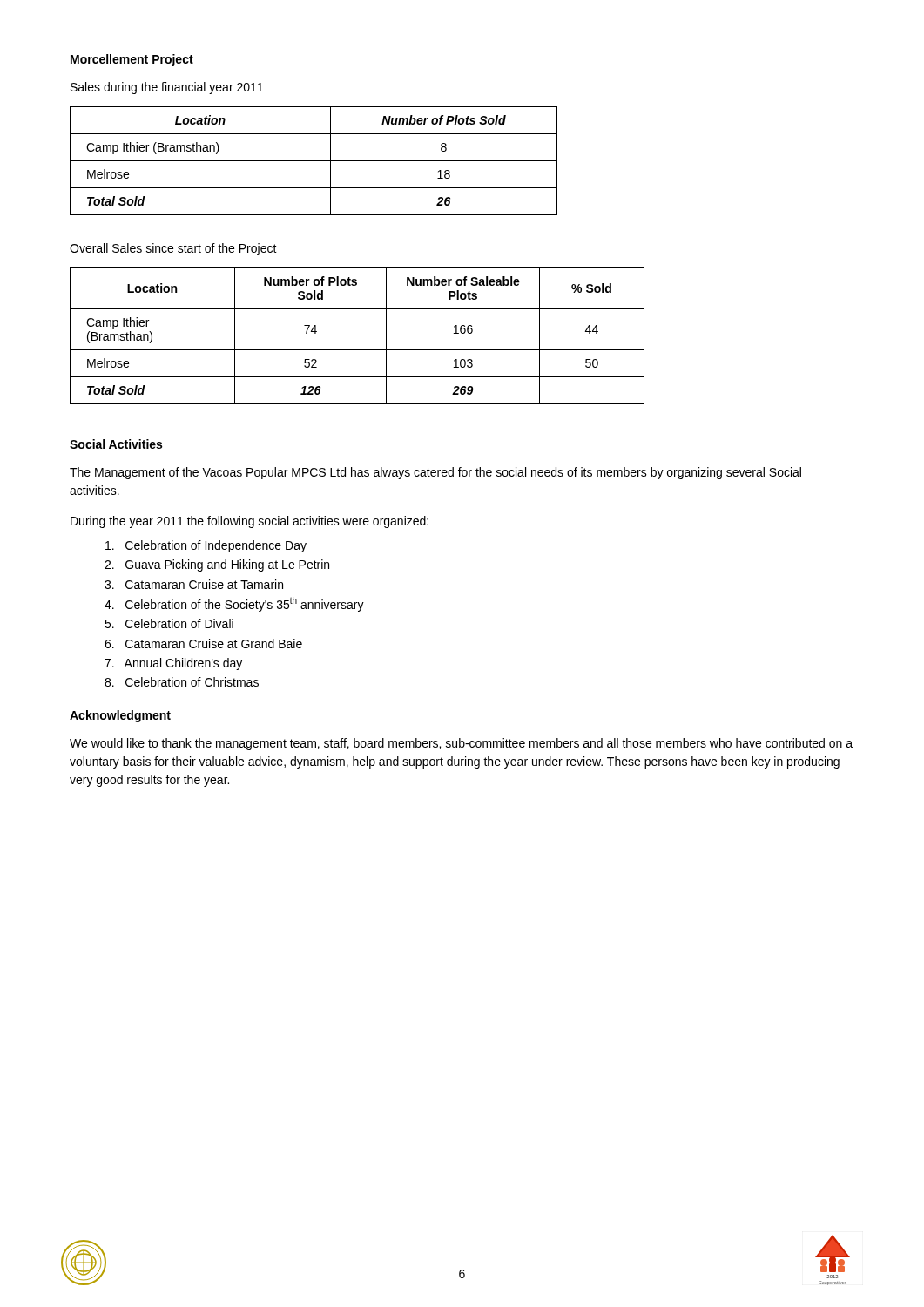924x1307 pixels.
Task: Where does it say "Overall Sales since start of the Project"?
Action: 173,248
